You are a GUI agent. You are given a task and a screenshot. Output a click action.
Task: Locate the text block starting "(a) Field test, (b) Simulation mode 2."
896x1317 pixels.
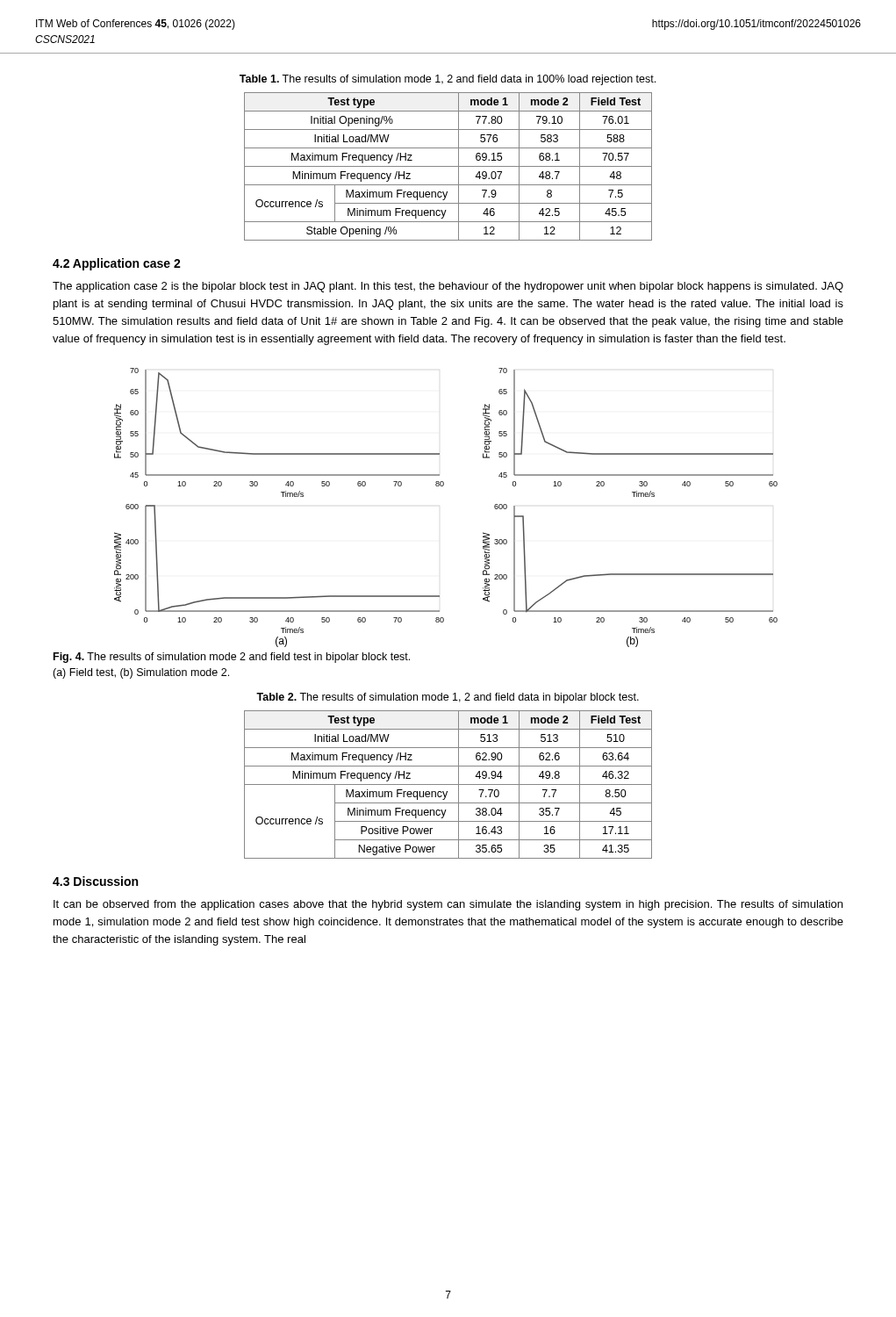tap(141, 672)
